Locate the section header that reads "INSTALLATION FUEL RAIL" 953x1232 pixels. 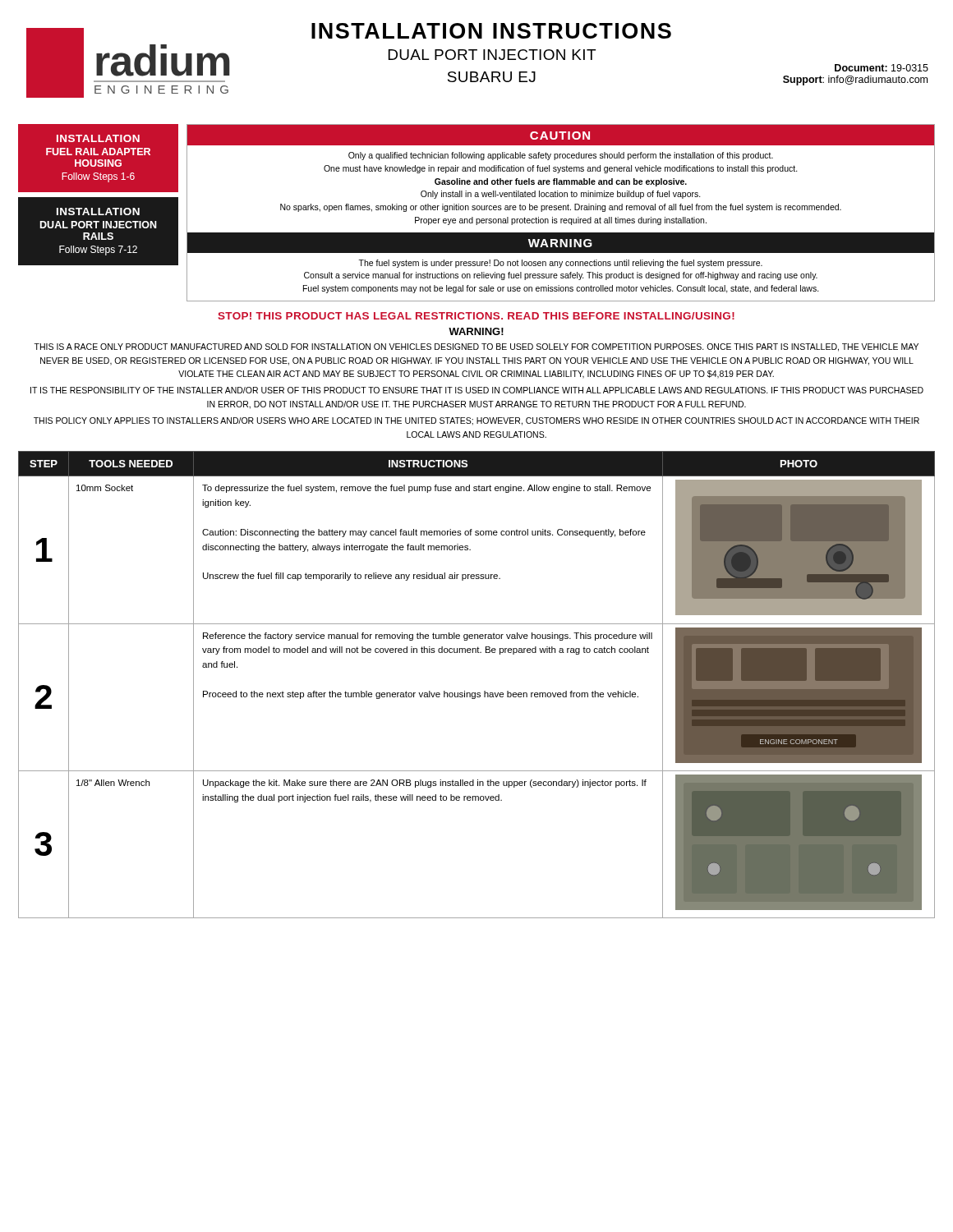coord(98,157)
